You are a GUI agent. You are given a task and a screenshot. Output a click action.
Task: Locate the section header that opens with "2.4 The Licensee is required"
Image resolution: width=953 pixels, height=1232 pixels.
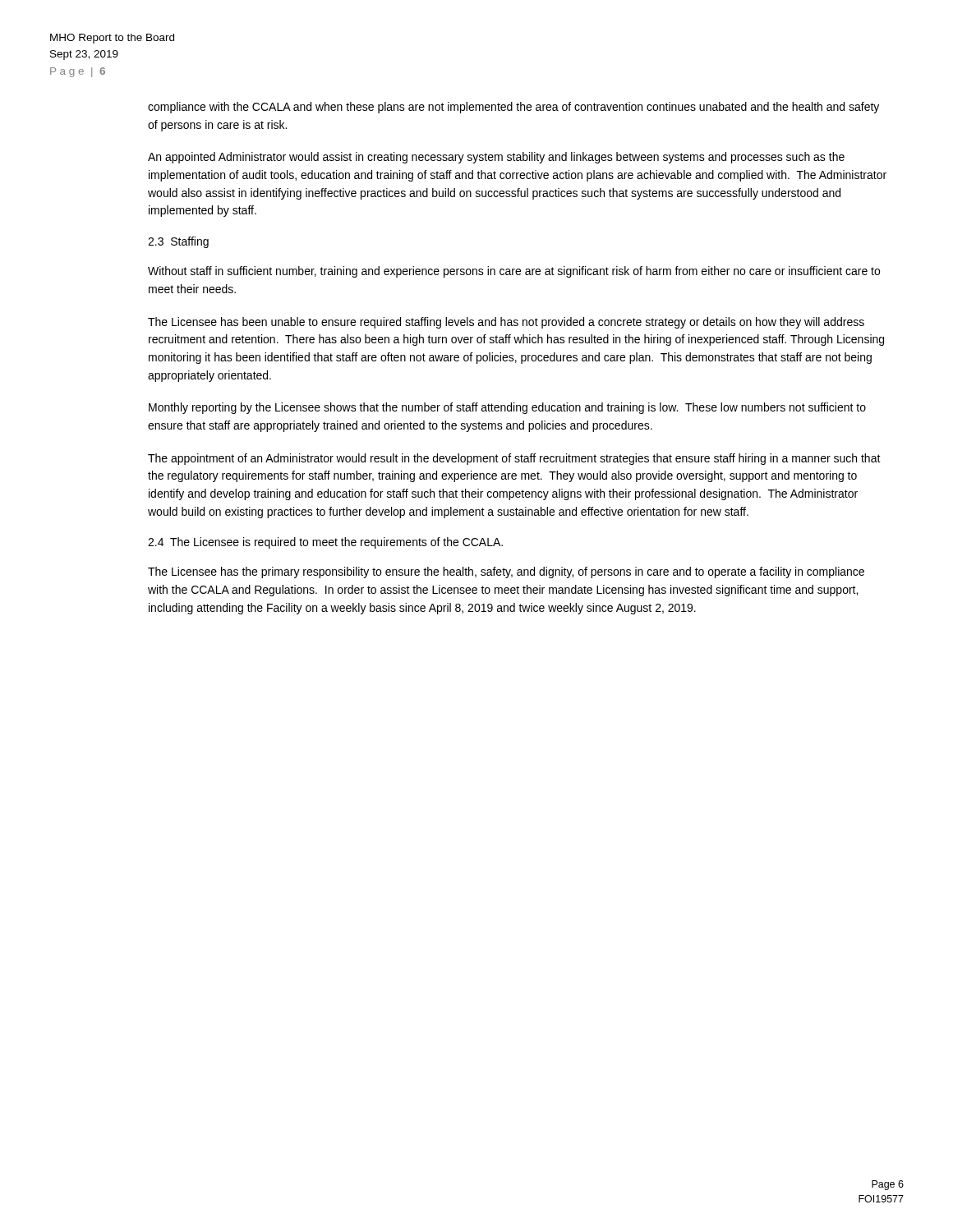click(x=326, y=542)
